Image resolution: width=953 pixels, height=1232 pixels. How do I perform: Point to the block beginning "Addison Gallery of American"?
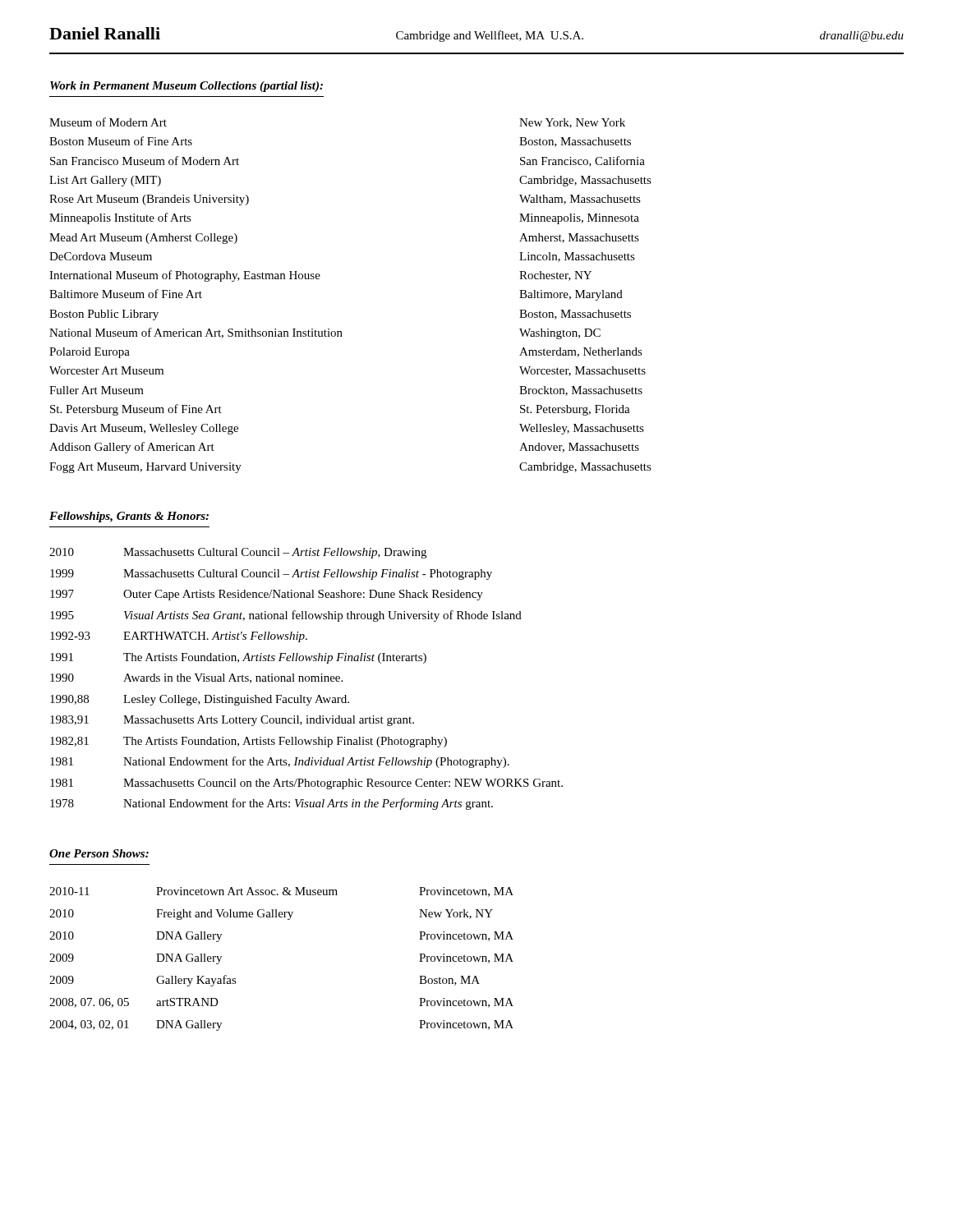tap(132, 447)
